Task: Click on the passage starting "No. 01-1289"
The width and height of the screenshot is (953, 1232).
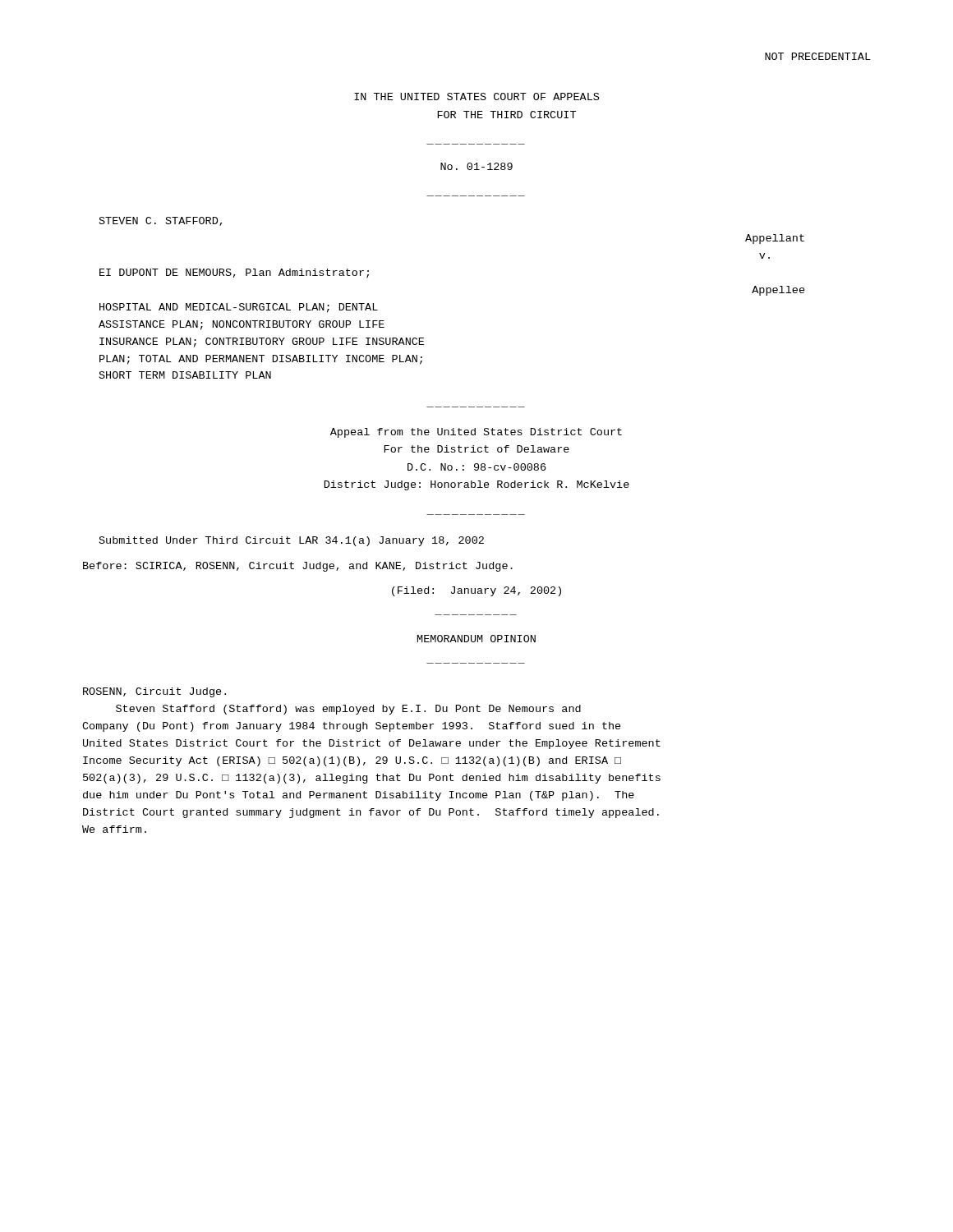Action: coord(476,167)
